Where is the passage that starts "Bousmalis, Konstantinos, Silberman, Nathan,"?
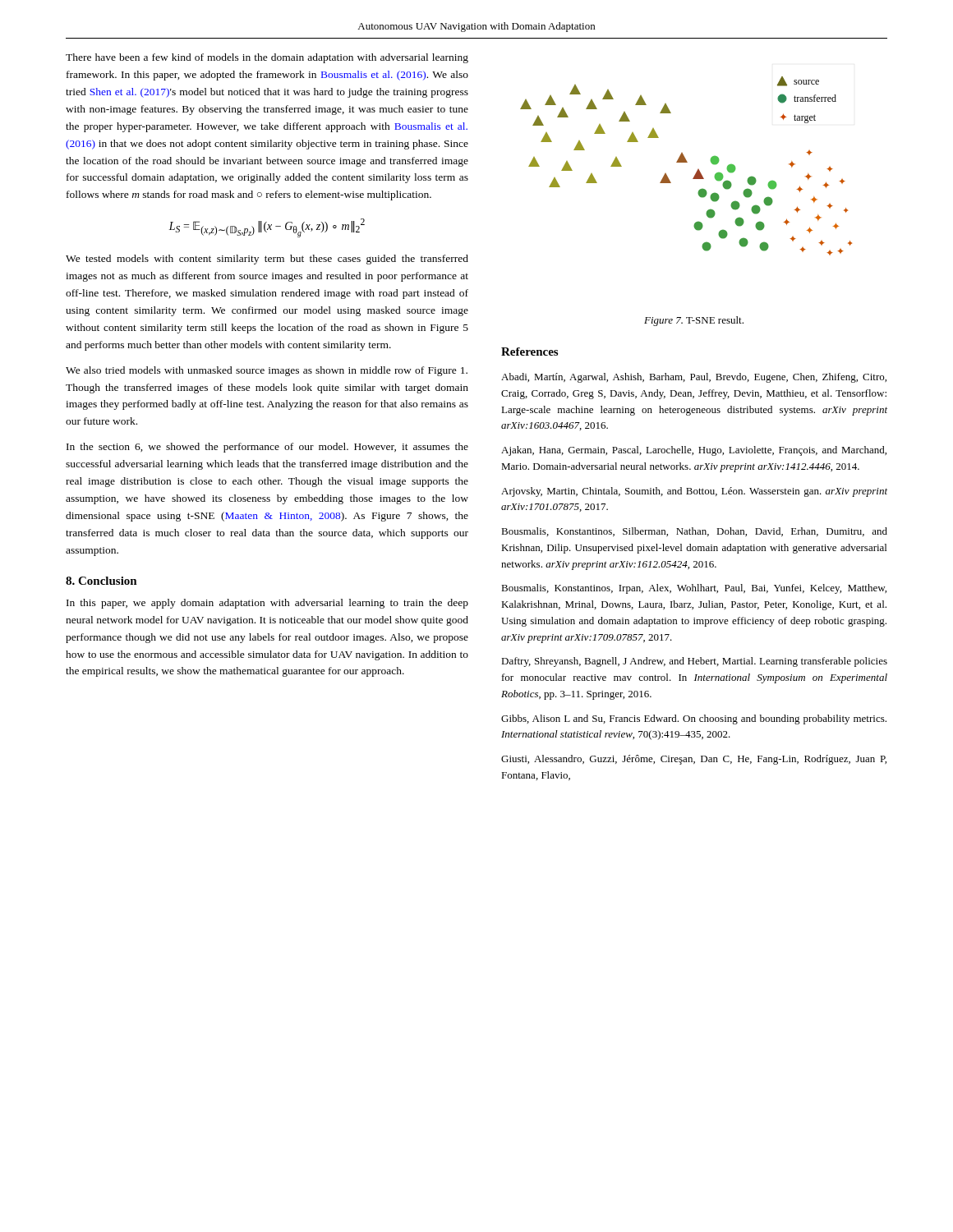The image size is (953, 1232). [694, 547]
